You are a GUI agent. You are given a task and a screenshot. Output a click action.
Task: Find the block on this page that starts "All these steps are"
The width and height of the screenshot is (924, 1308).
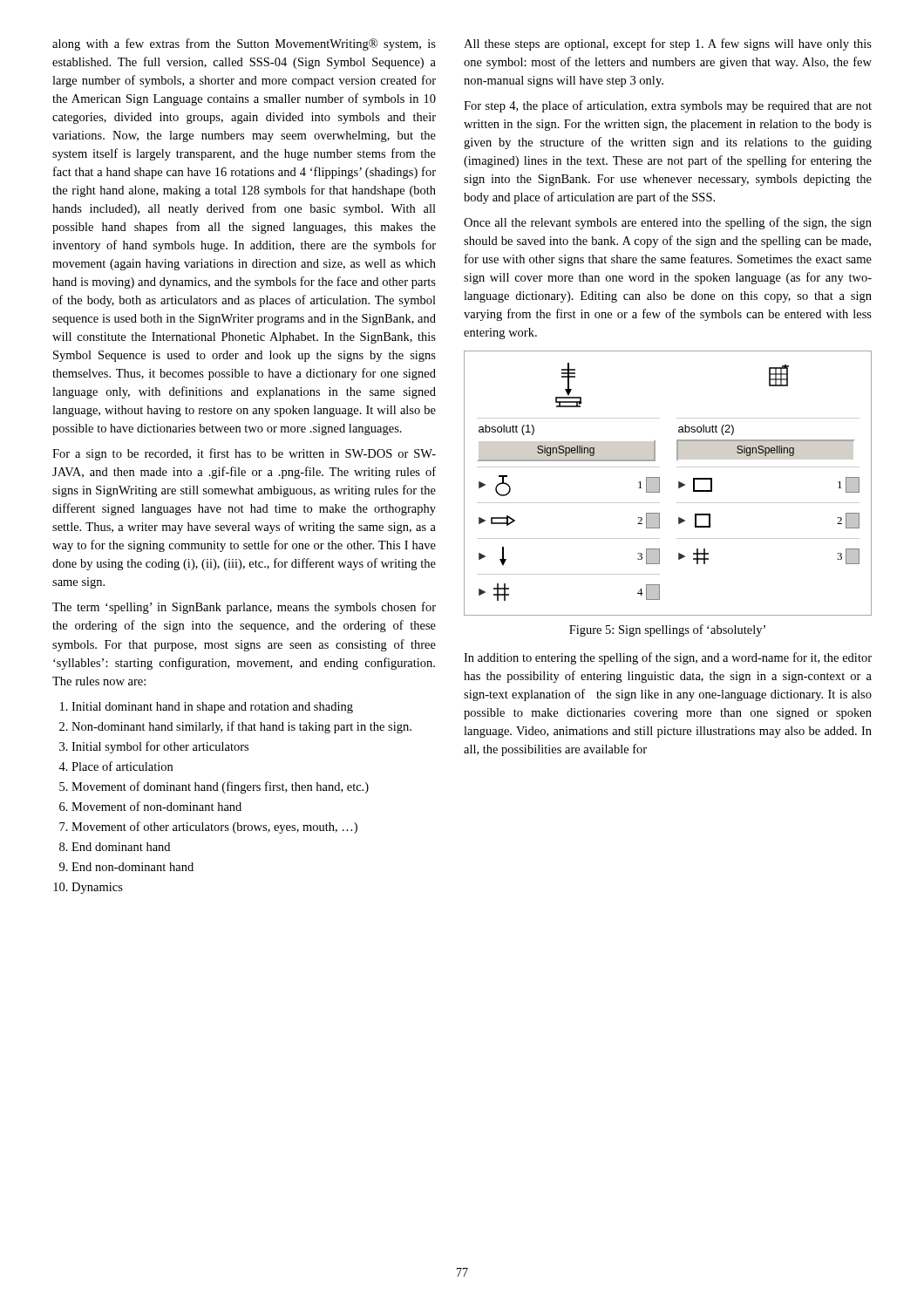pyautogui.click(x=668, y=188)
